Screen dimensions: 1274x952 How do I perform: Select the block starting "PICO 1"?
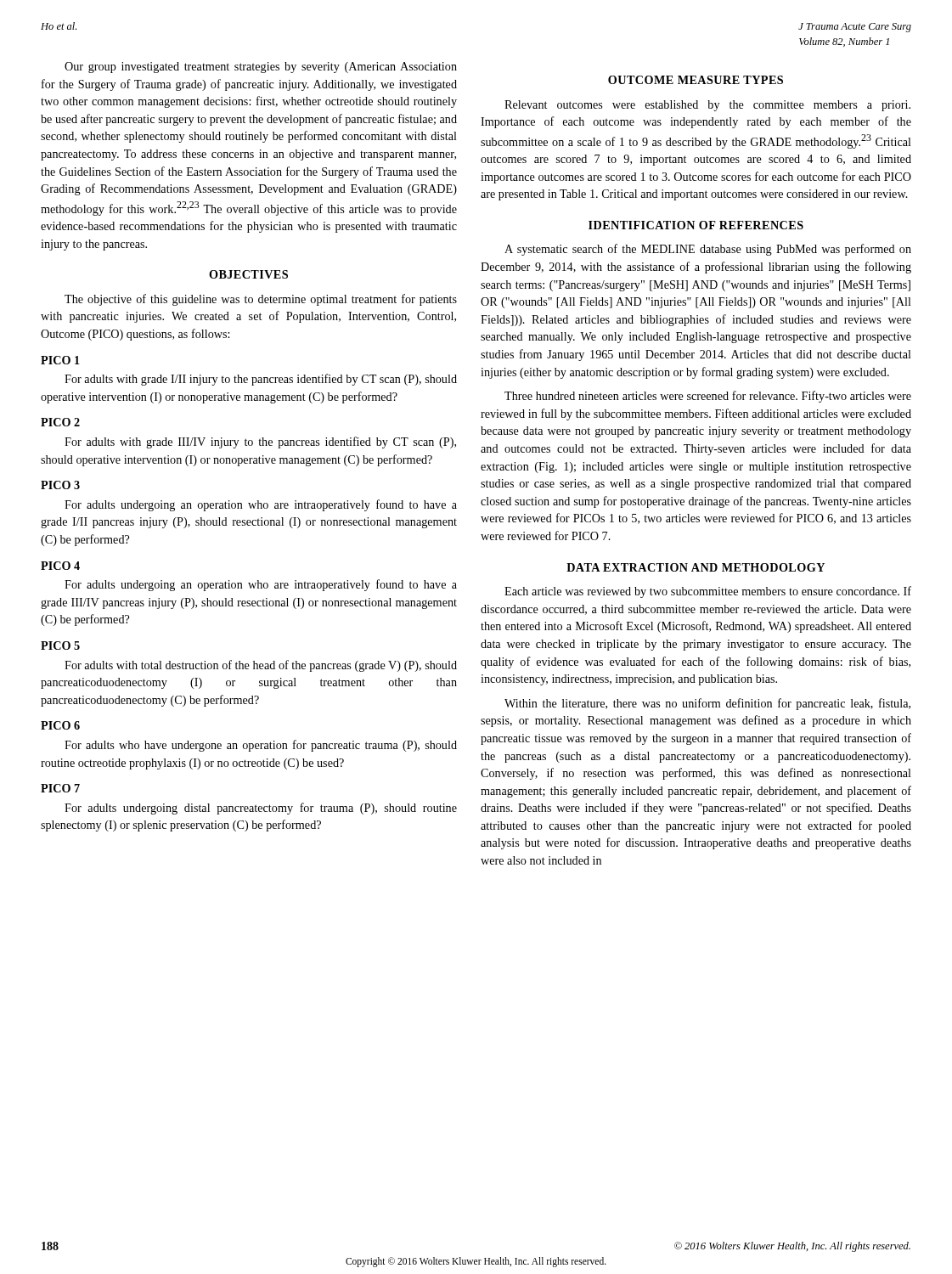click(x=60, y=360)
